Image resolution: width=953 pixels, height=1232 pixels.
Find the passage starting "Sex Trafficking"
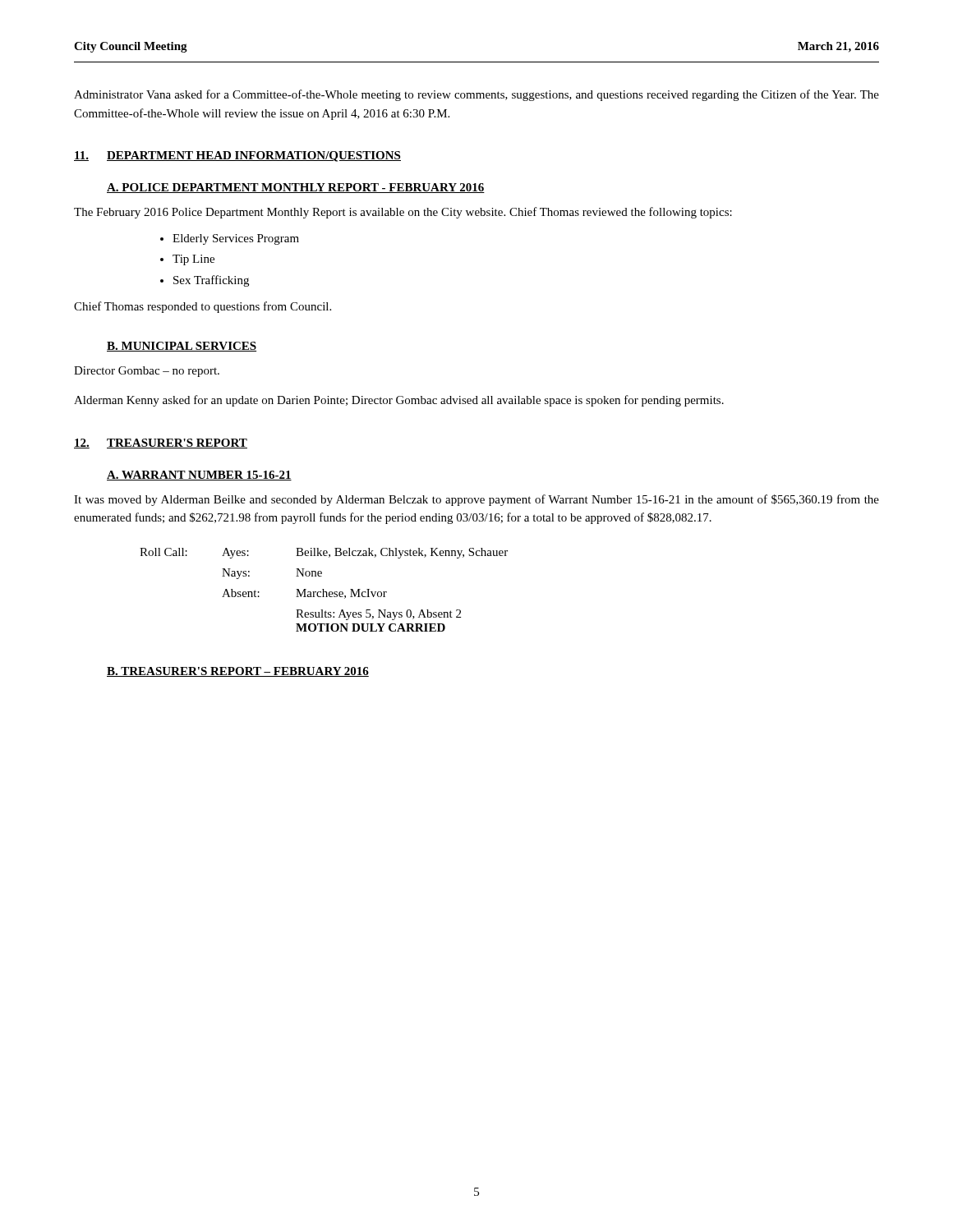(211, 280)
